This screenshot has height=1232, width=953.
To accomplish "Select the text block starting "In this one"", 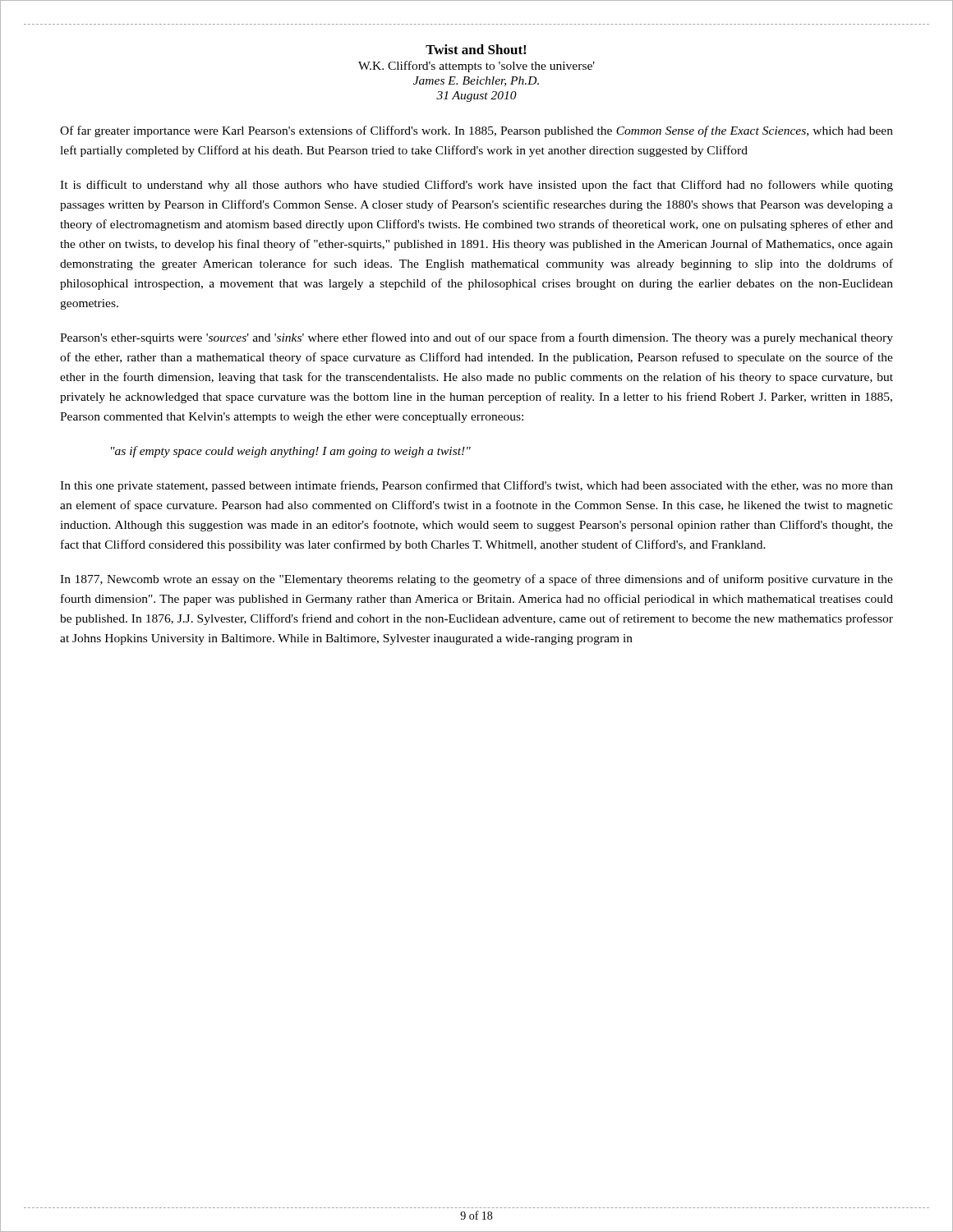I will [x=476, y=515].
